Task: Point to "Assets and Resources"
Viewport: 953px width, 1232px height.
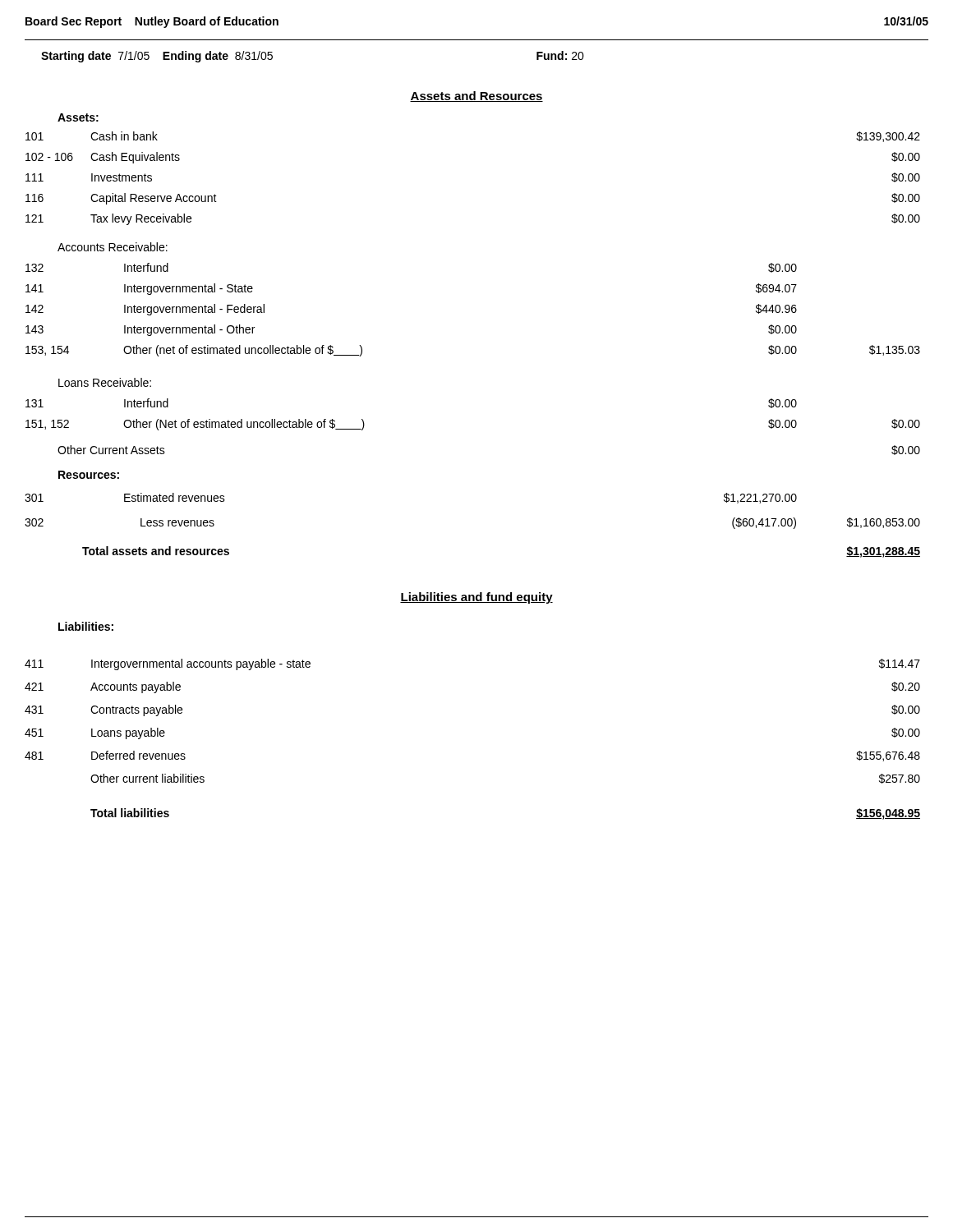Action: click(476, 96)
